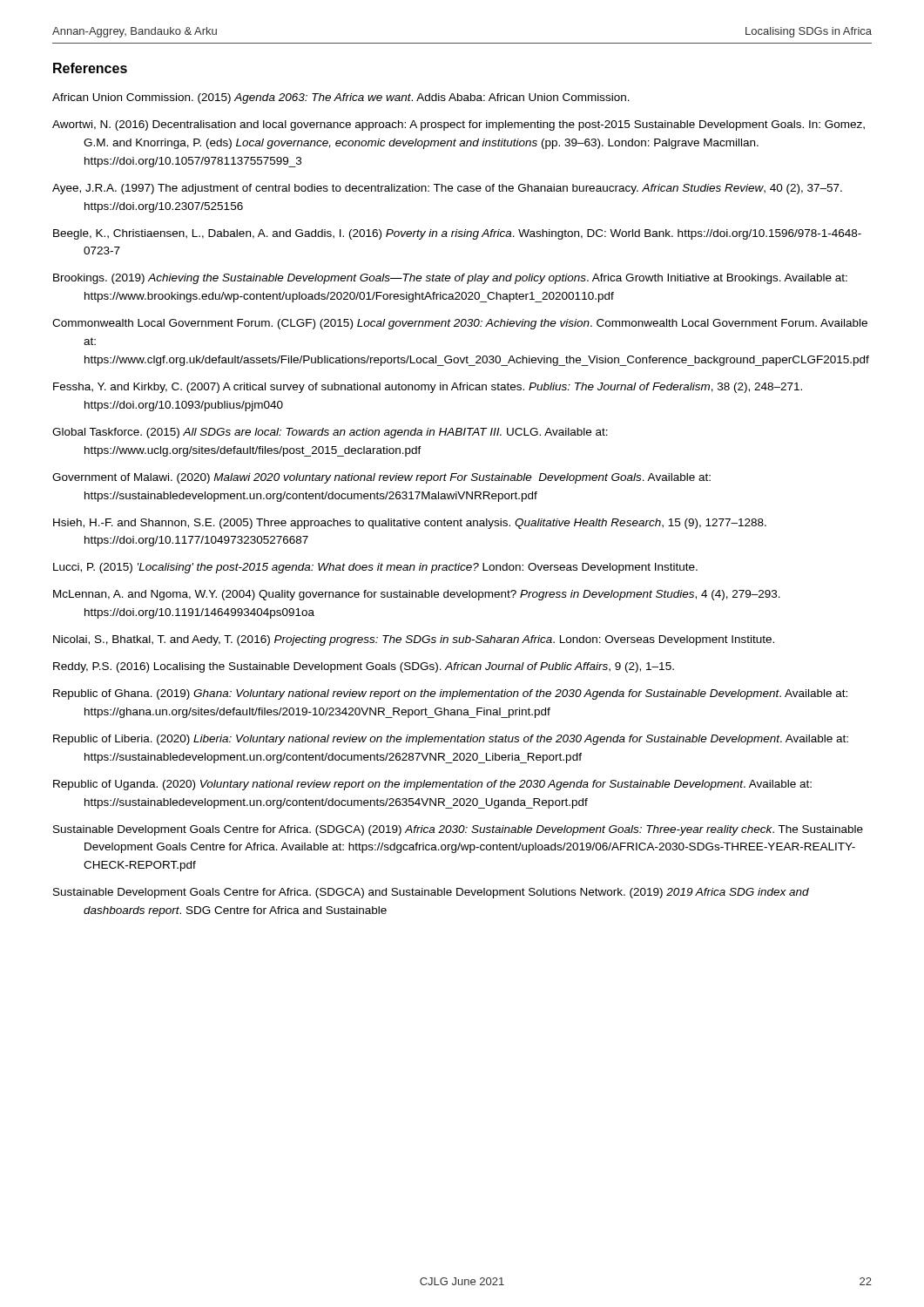Point to the passage starting "Awortwi, N. (2016) Decentralisation and"
Image resolution: width=924 pixels, height=1307 pixels.
click(459, 142)
